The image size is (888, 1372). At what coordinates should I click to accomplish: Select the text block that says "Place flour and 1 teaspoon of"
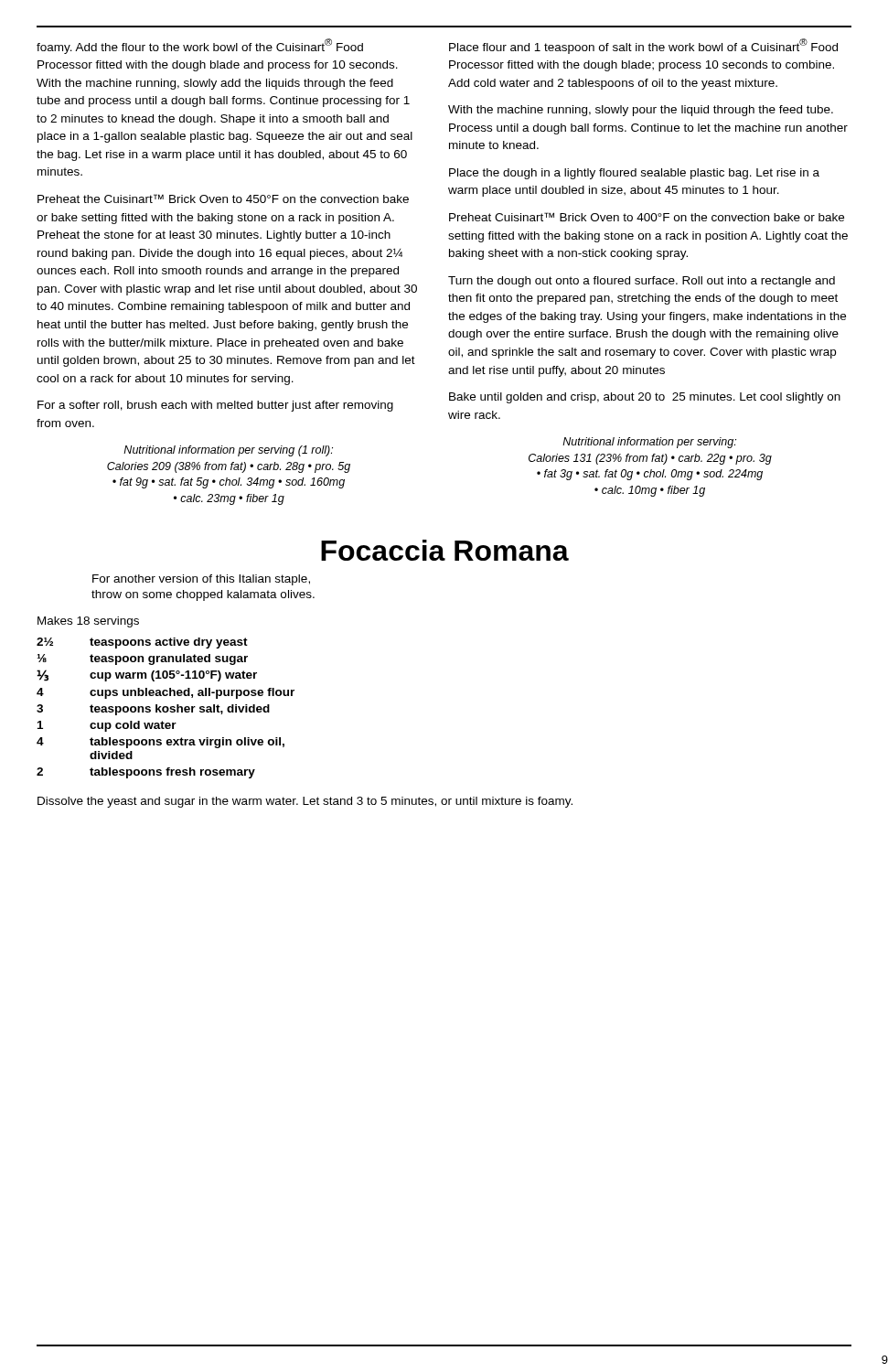pyautogui.click(x=643, y=63)
